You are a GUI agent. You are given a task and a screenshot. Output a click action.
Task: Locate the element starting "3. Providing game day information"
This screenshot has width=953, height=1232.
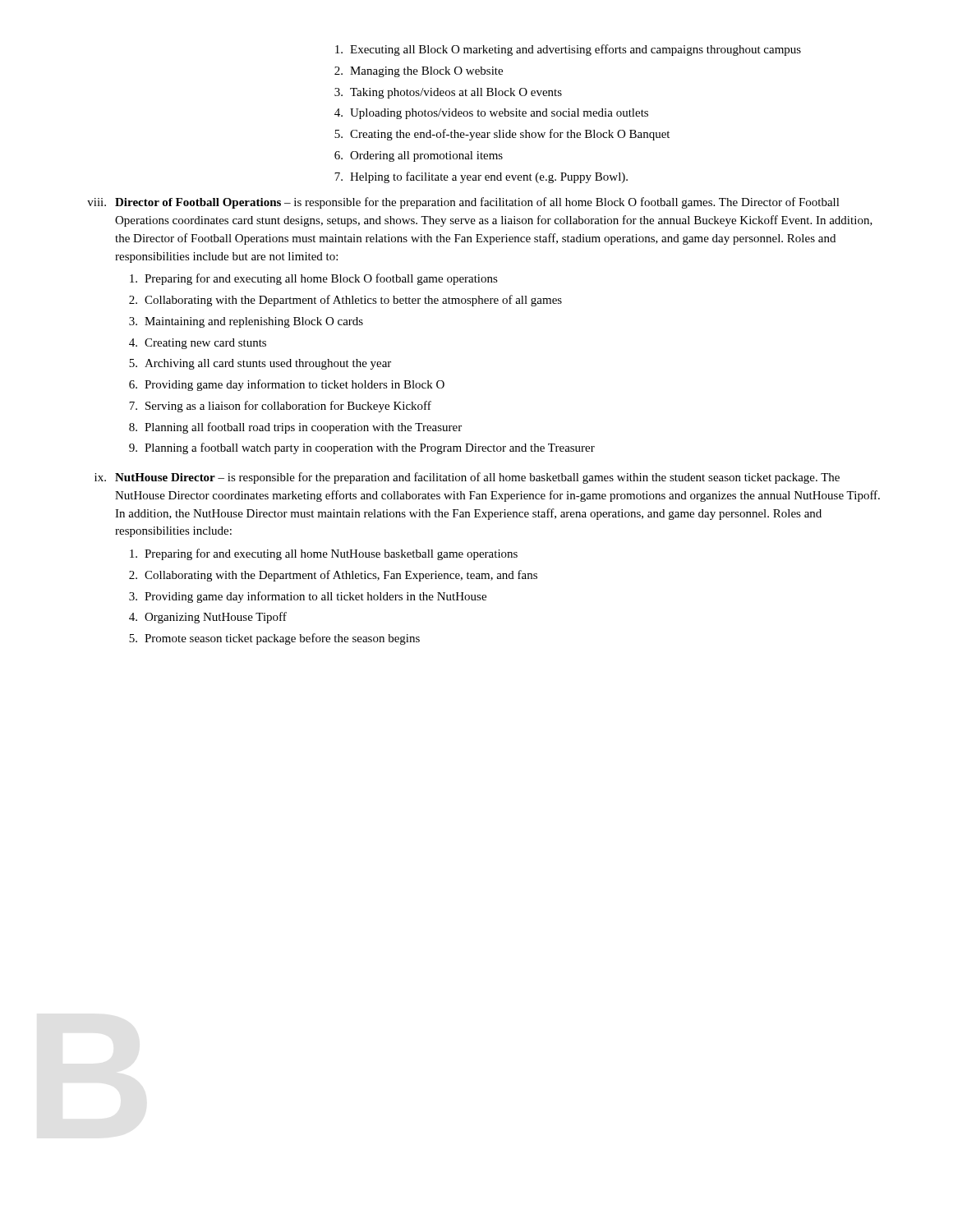tap(308, 597)
